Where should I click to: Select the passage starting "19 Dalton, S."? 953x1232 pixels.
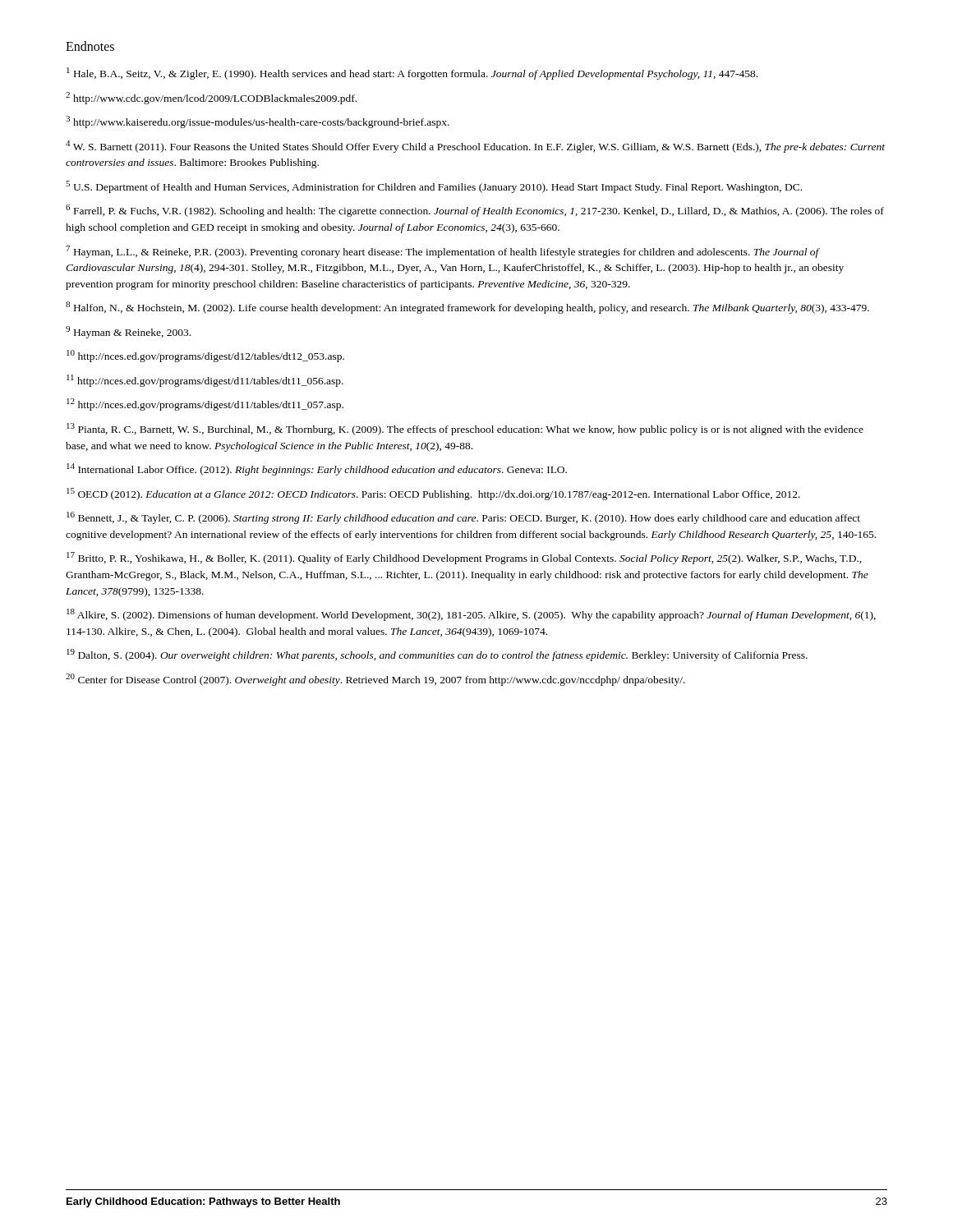[437, 654]
